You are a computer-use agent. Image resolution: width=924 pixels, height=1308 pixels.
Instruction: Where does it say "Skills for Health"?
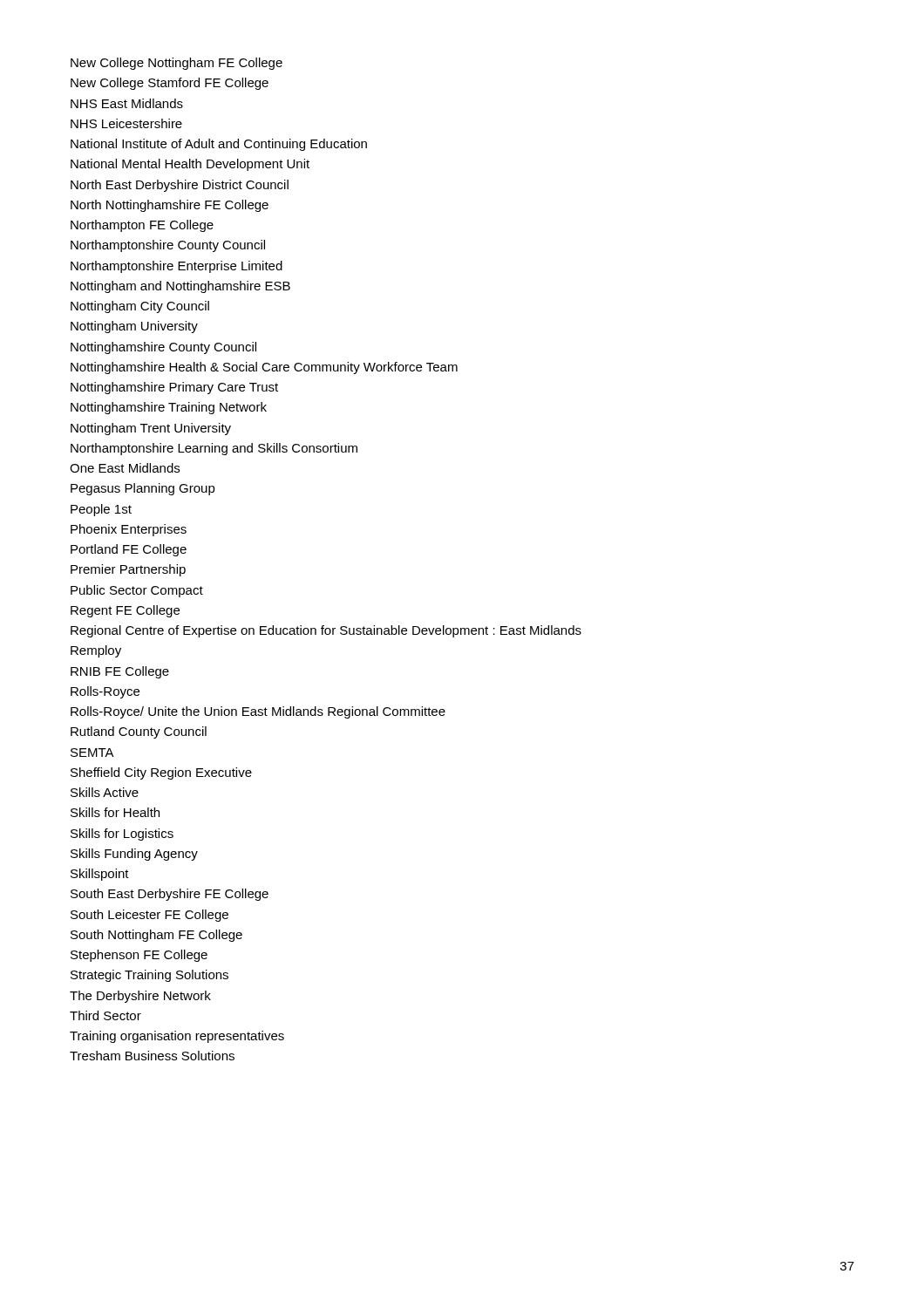115,812
